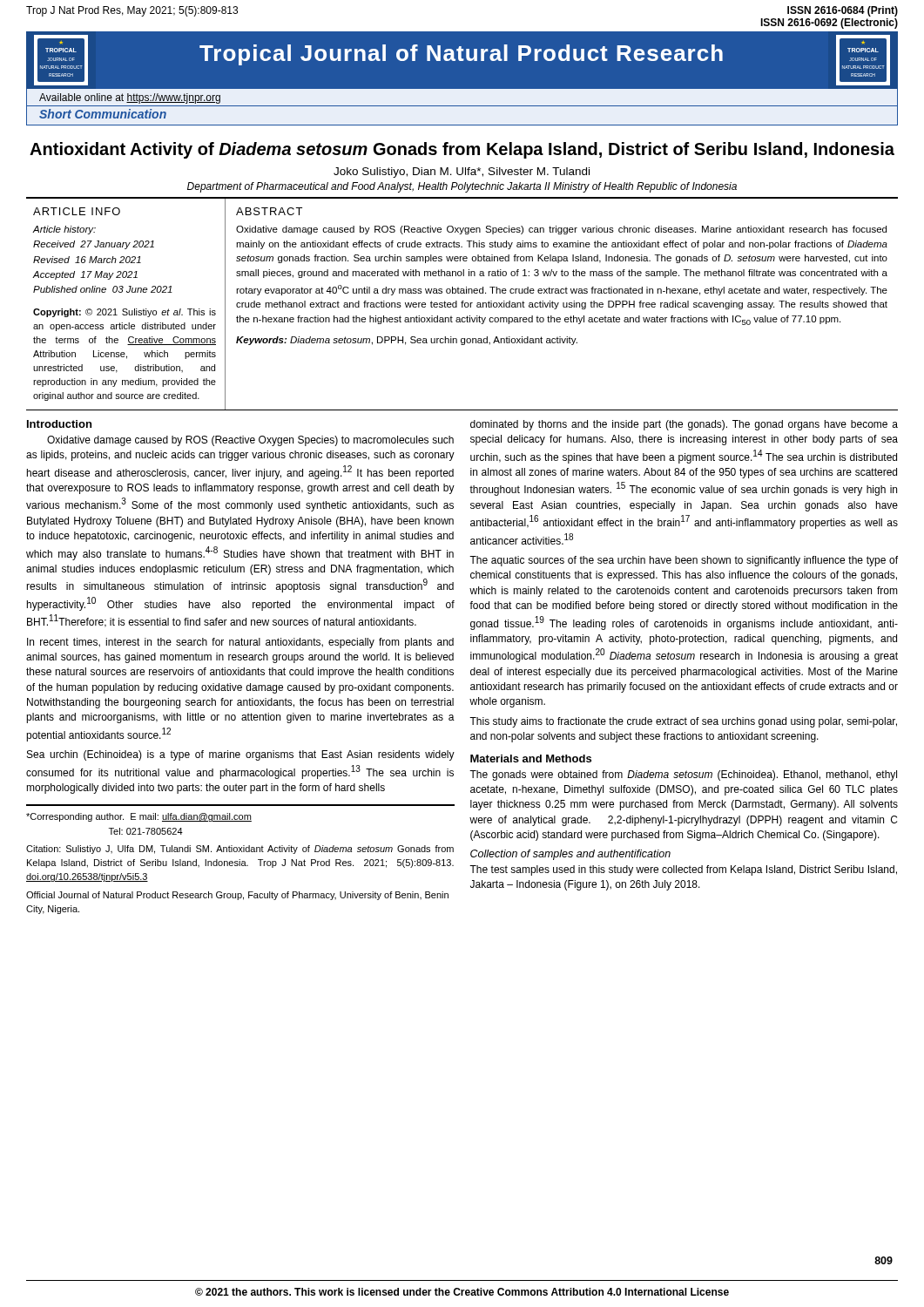Select the block starting "Sea urchin (Echinoidea)"
The width and height of the screenshot is (924, 1307).
click(240, 771)
